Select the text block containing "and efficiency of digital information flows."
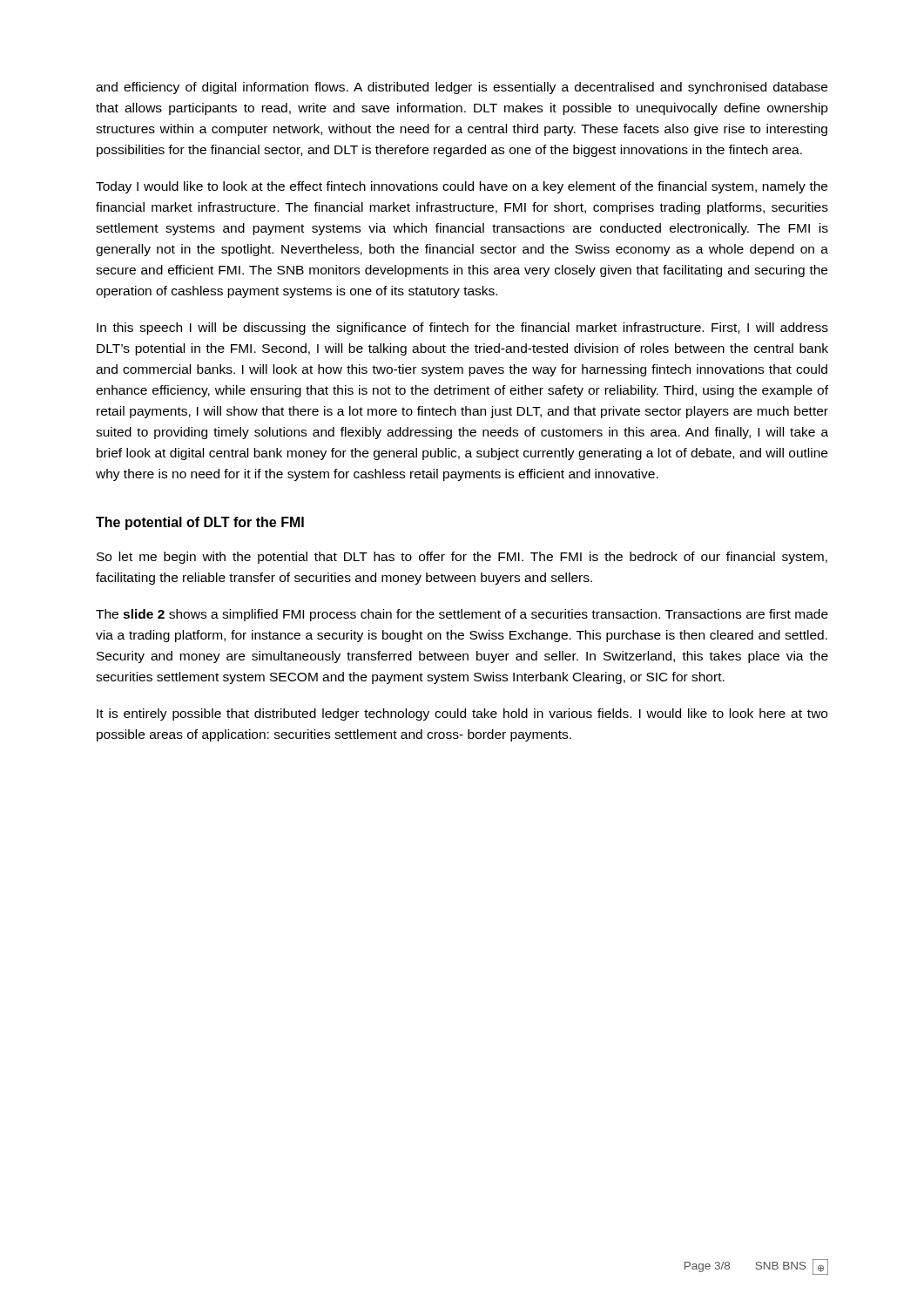This screenshot has height=1307, width=924. tap(462, 118)
